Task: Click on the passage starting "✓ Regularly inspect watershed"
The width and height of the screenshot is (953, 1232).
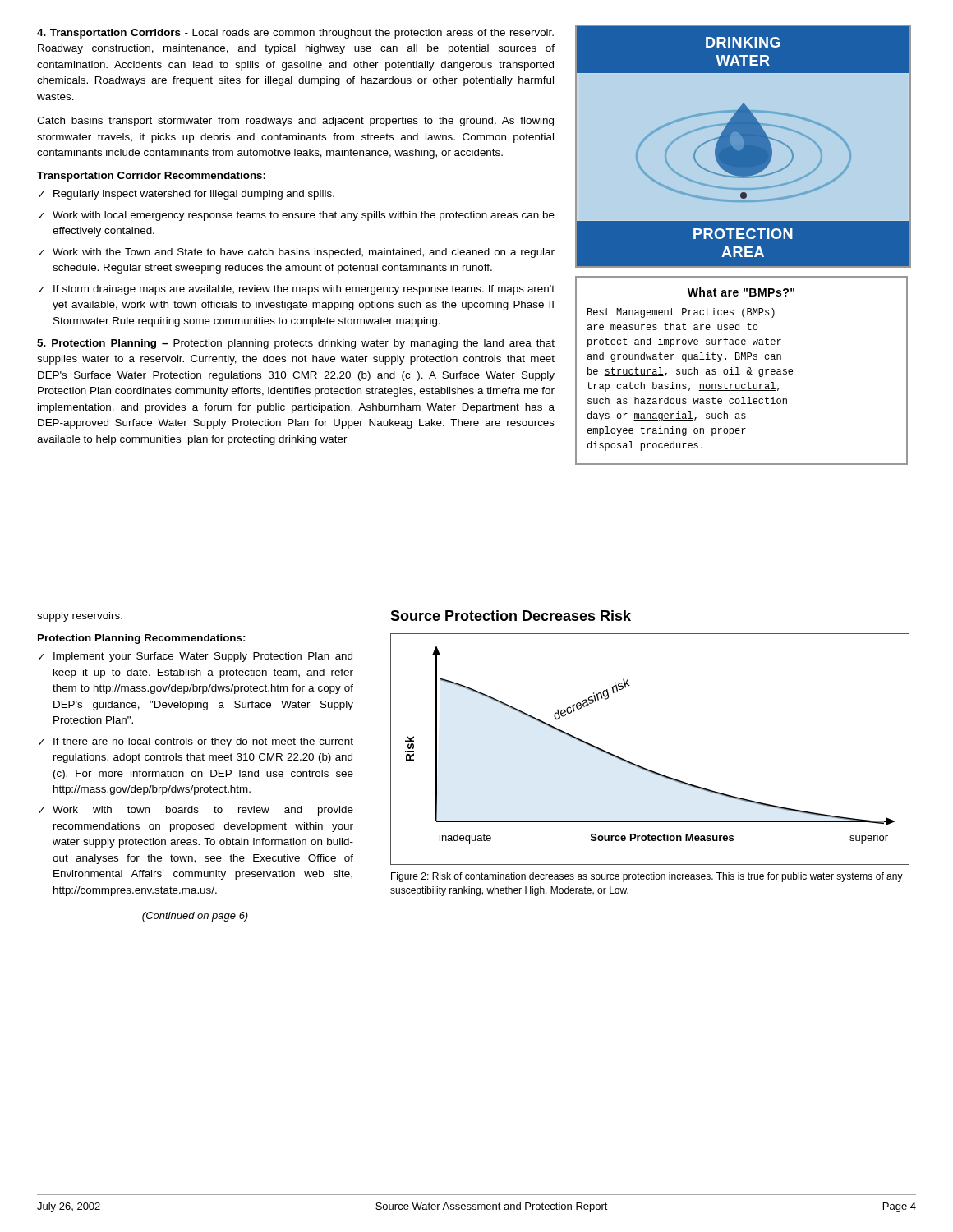Action: coord(296,194)
